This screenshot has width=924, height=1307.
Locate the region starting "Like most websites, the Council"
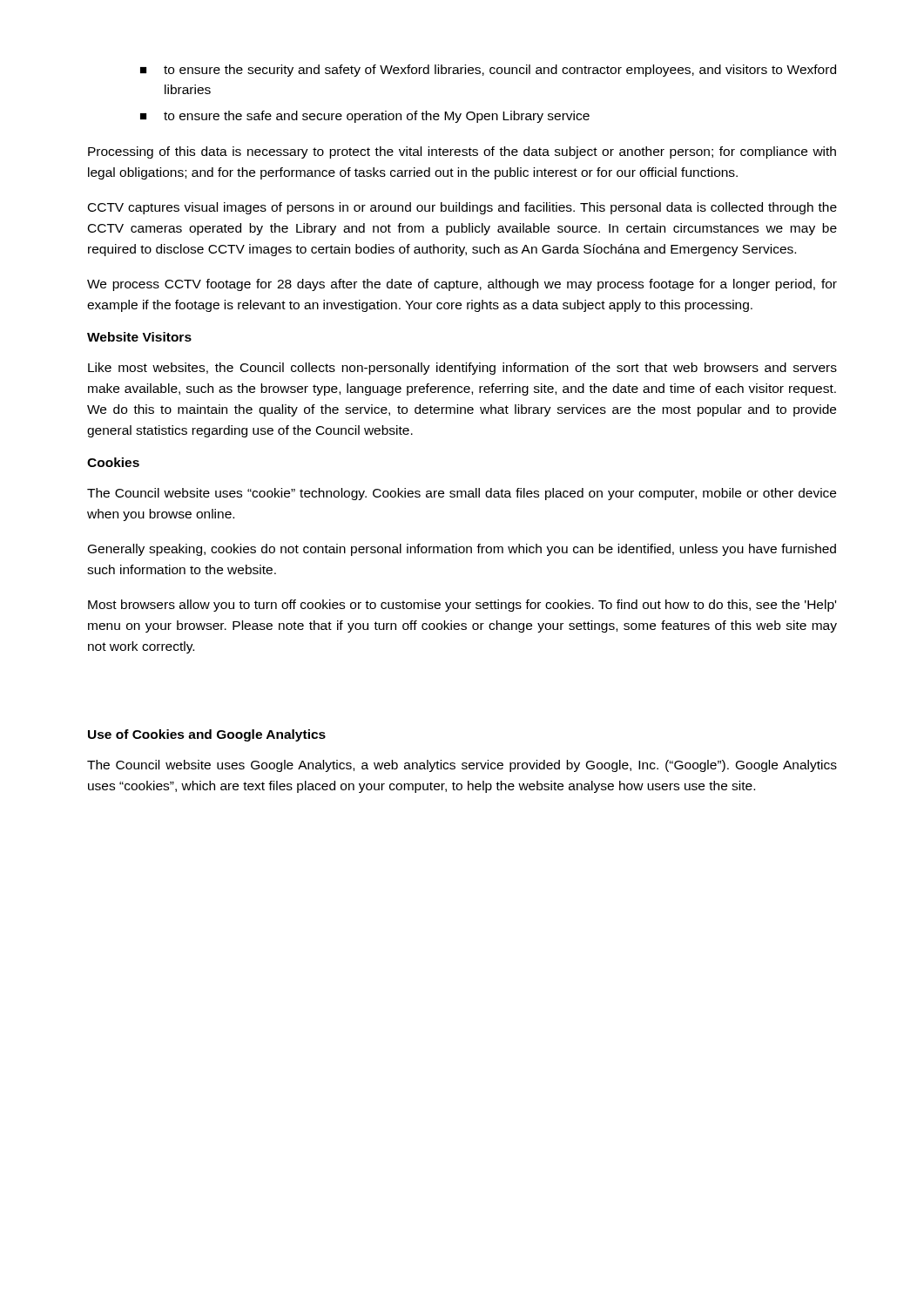[462, 399]
